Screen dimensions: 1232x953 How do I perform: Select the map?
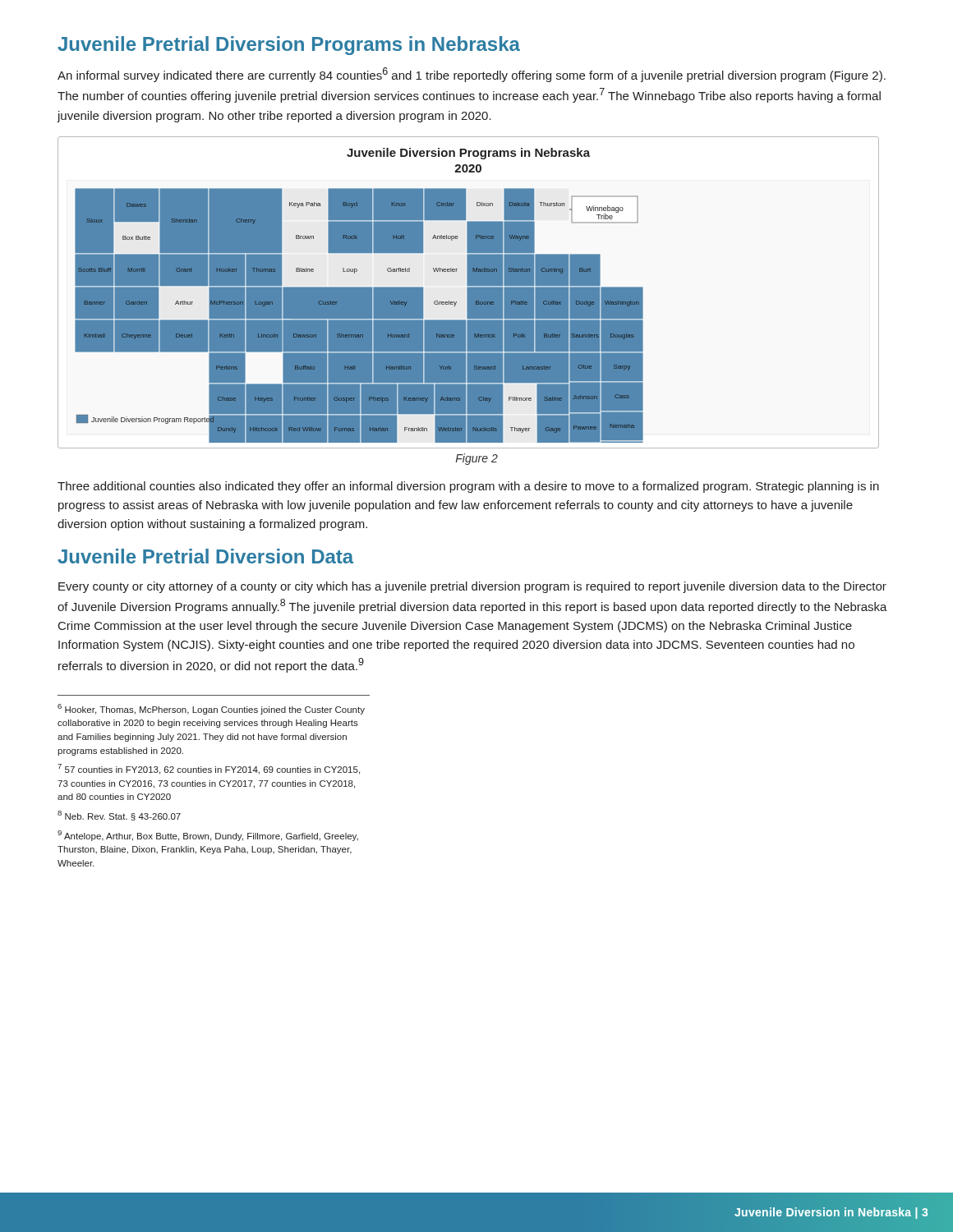tap(476, 292)
